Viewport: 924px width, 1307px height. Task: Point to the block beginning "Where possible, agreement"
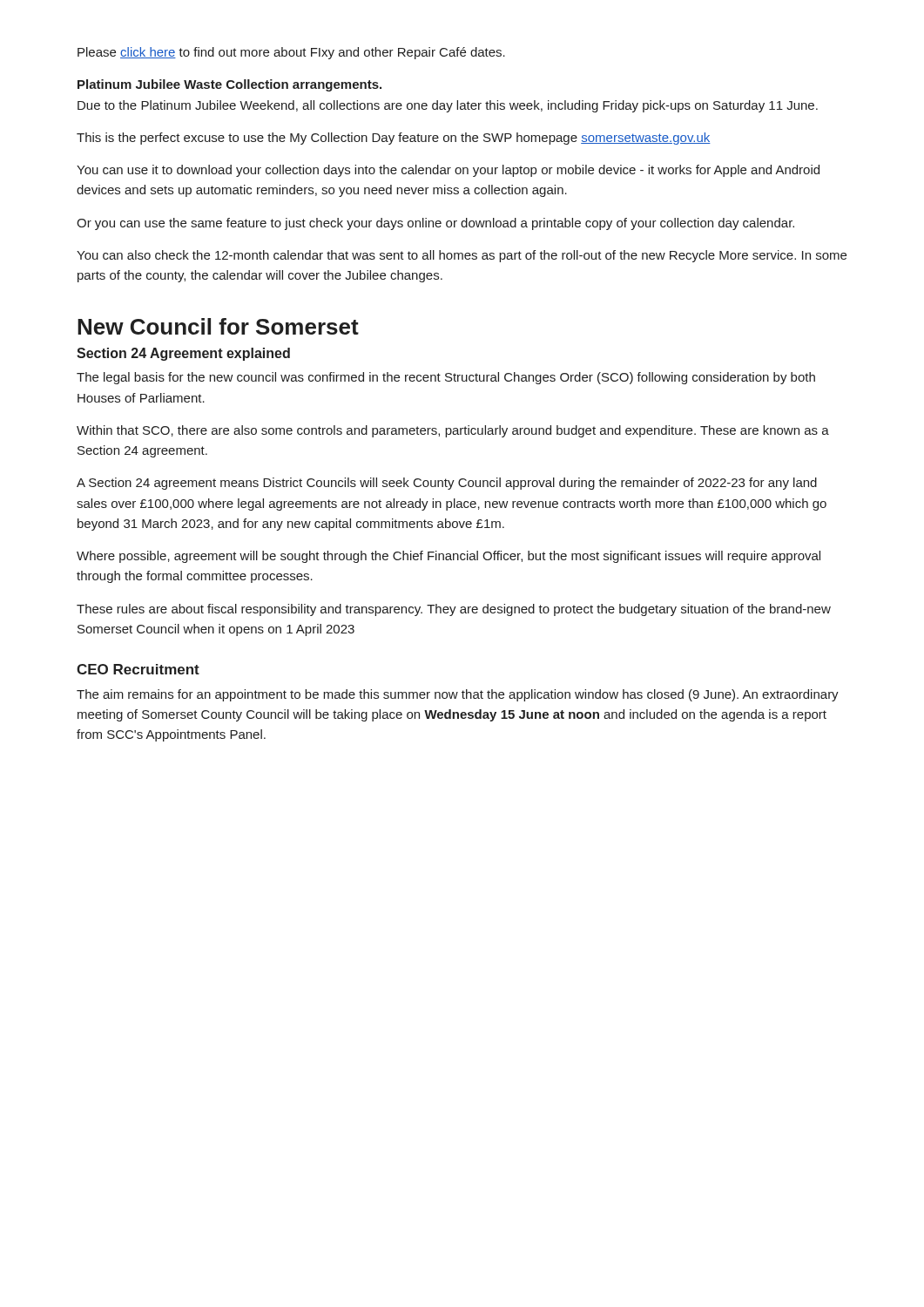click(449, 566)
